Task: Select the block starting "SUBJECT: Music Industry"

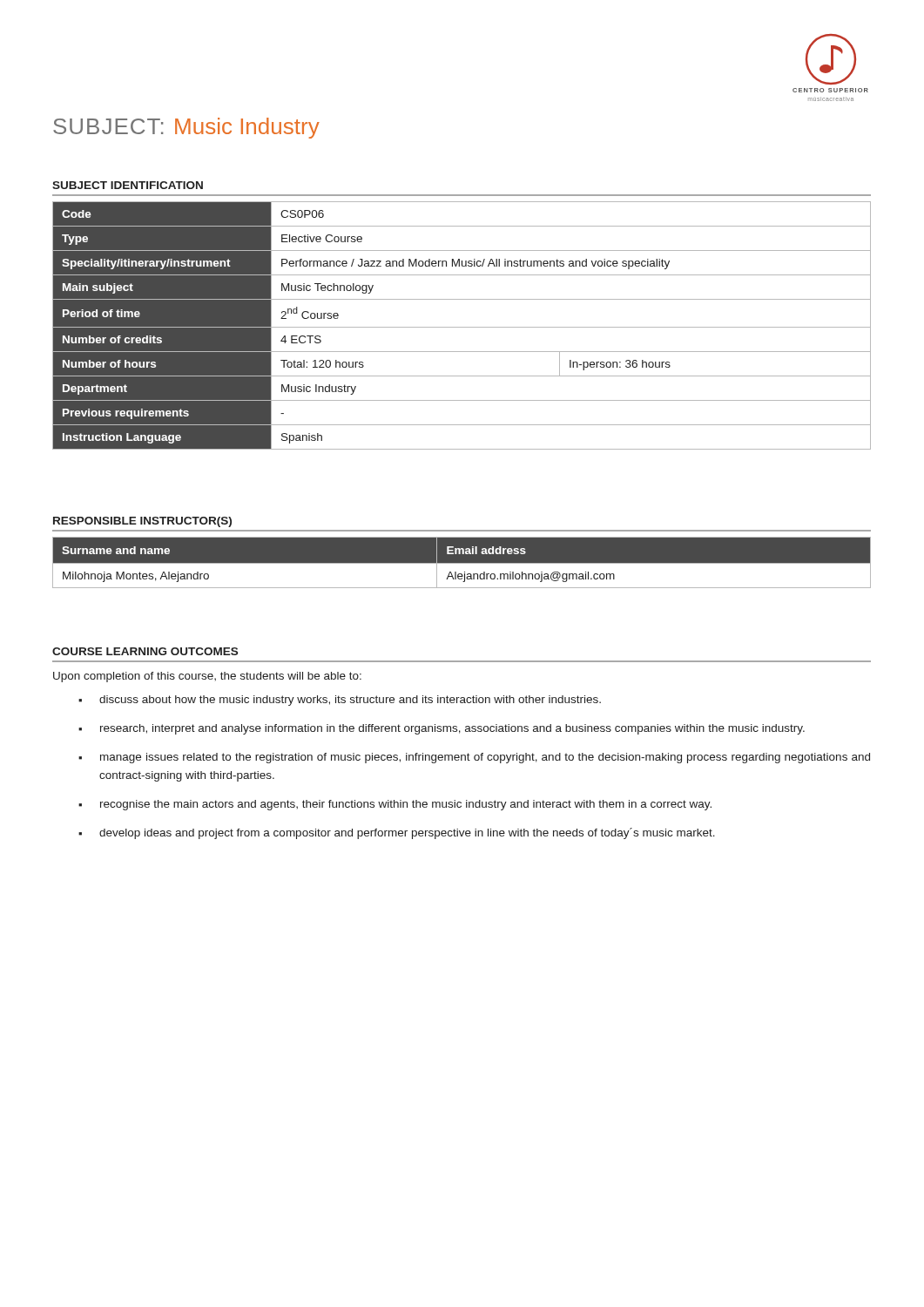Action: click(x=186, y=126)
